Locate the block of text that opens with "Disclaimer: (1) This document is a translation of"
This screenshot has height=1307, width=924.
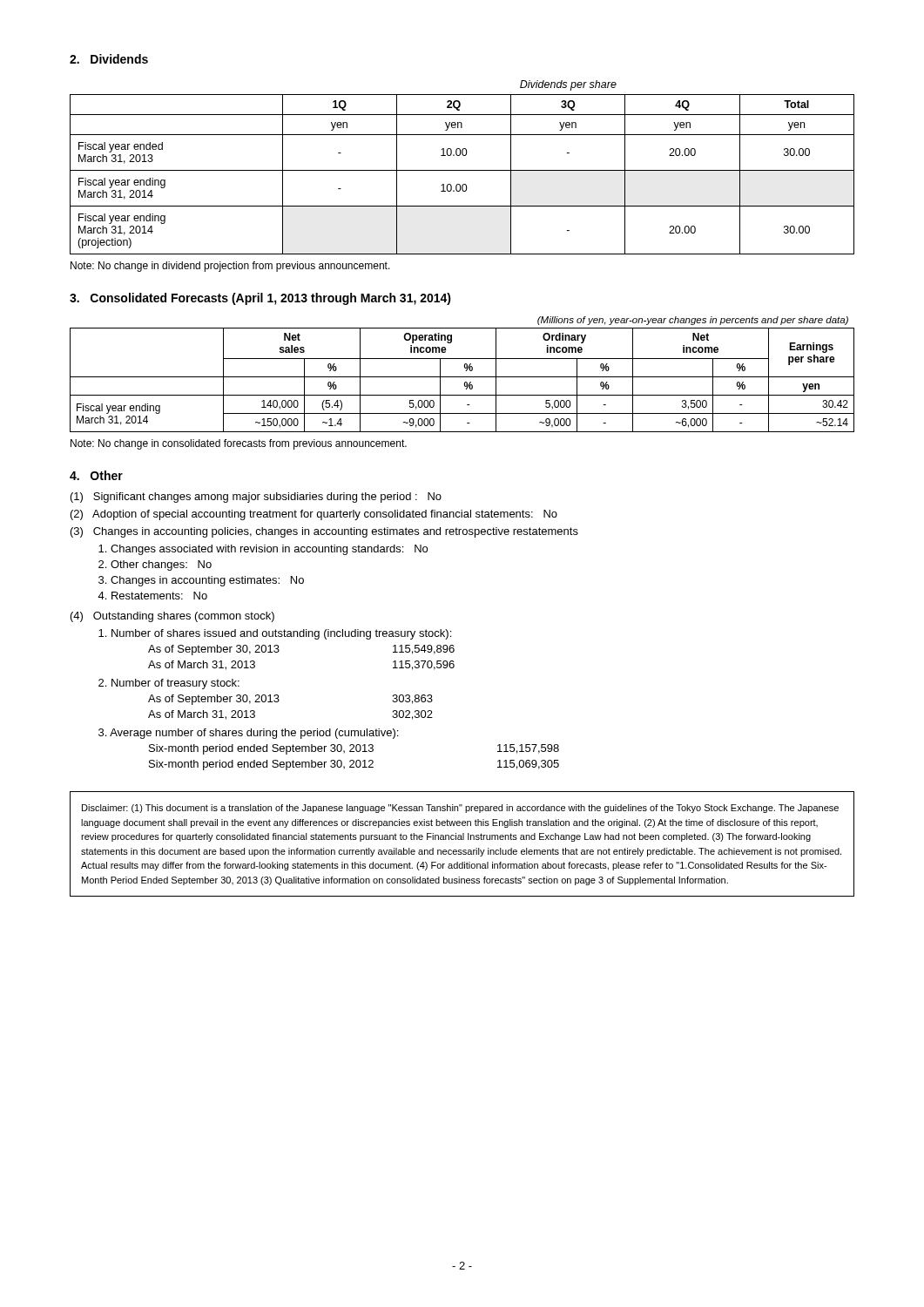(x=462, y=844)
